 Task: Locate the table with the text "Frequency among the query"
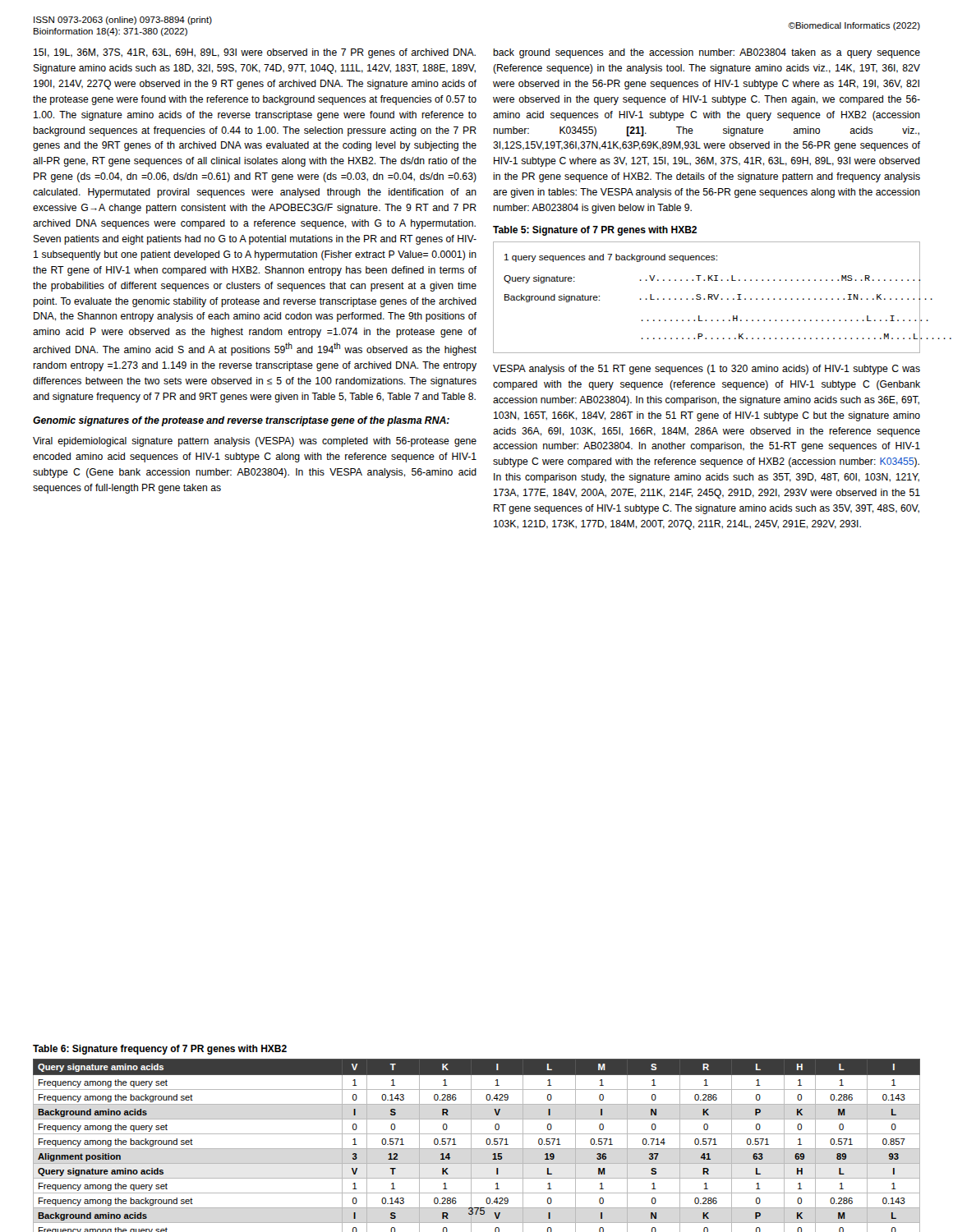(x=476, y=1145)
